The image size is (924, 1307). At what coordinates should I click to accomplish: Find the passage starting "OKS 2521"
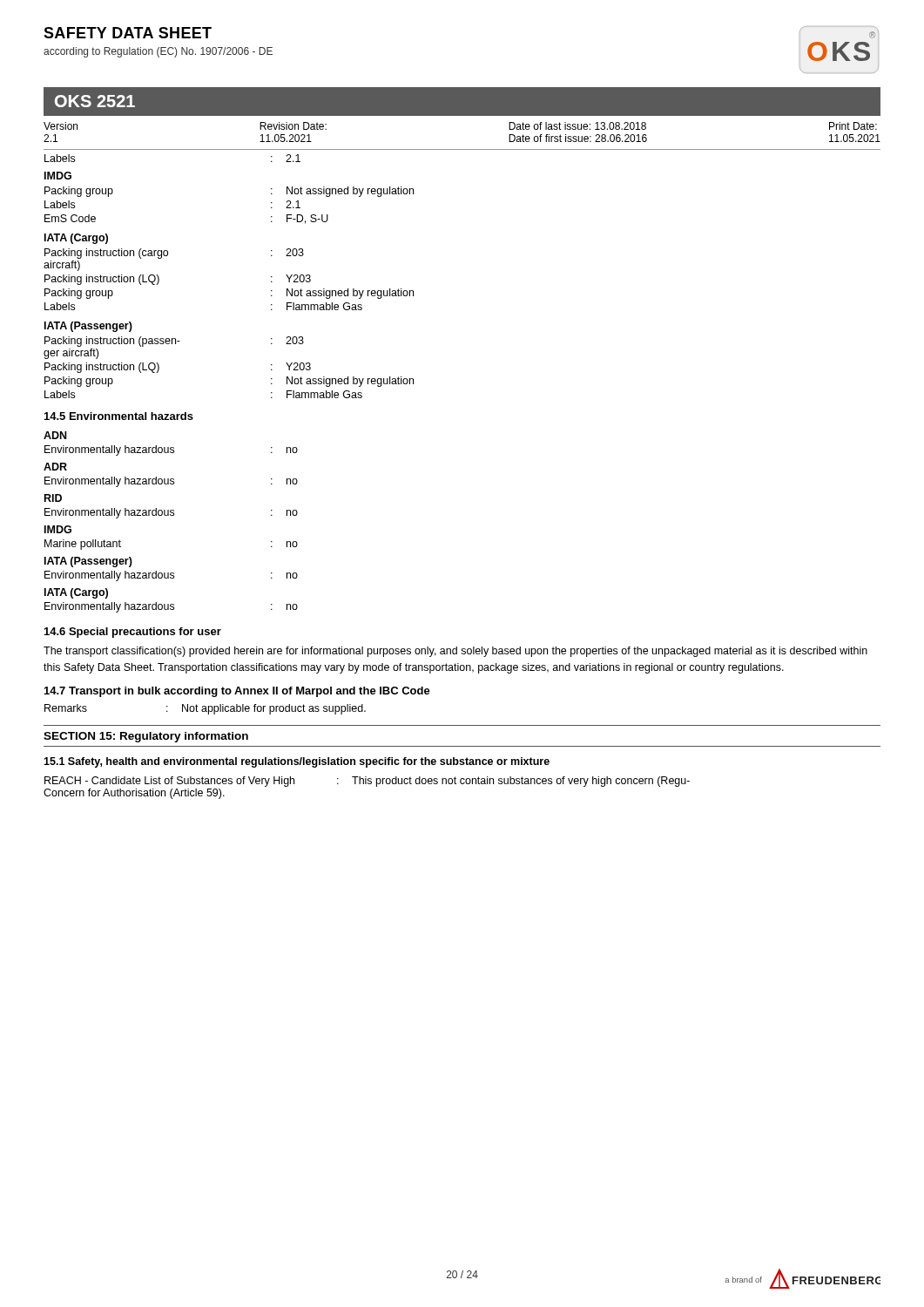tap(95, 101)
